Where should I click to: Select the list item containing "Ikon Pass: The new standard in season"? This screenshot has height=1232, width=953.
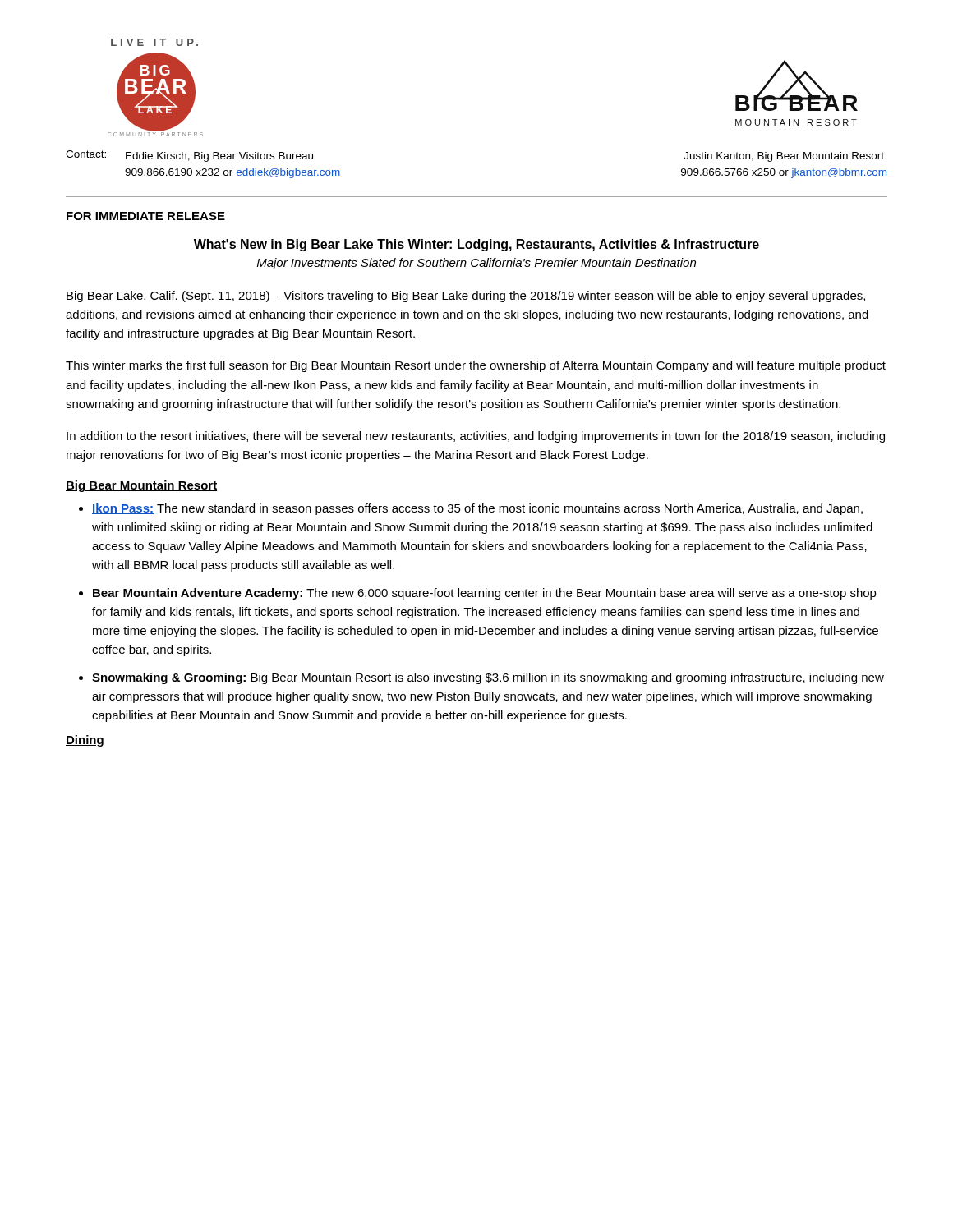tap(482, 536)
